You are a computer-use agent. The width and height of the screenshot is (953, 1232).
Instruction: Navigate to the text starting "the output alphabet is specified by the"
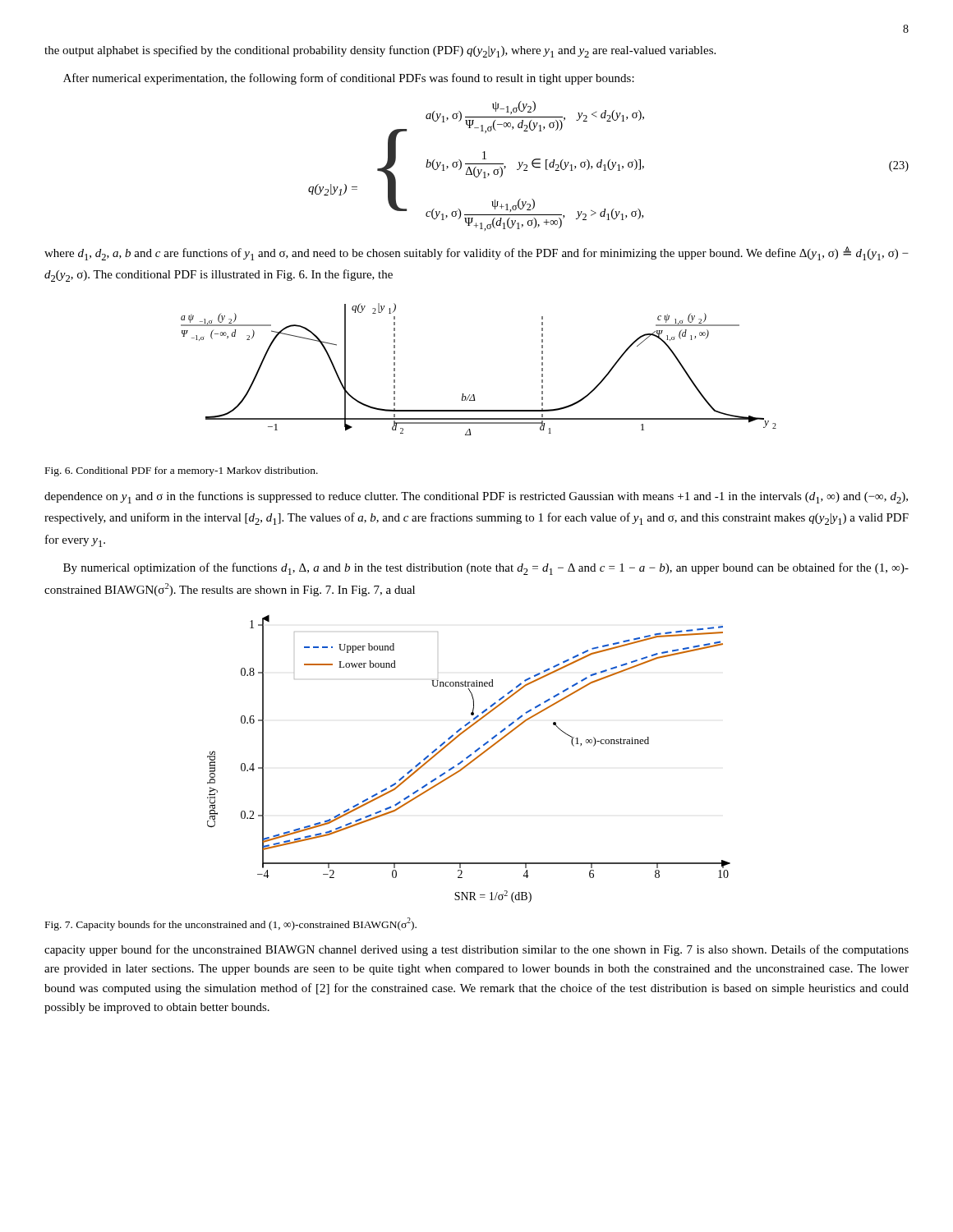coord(381,52)
